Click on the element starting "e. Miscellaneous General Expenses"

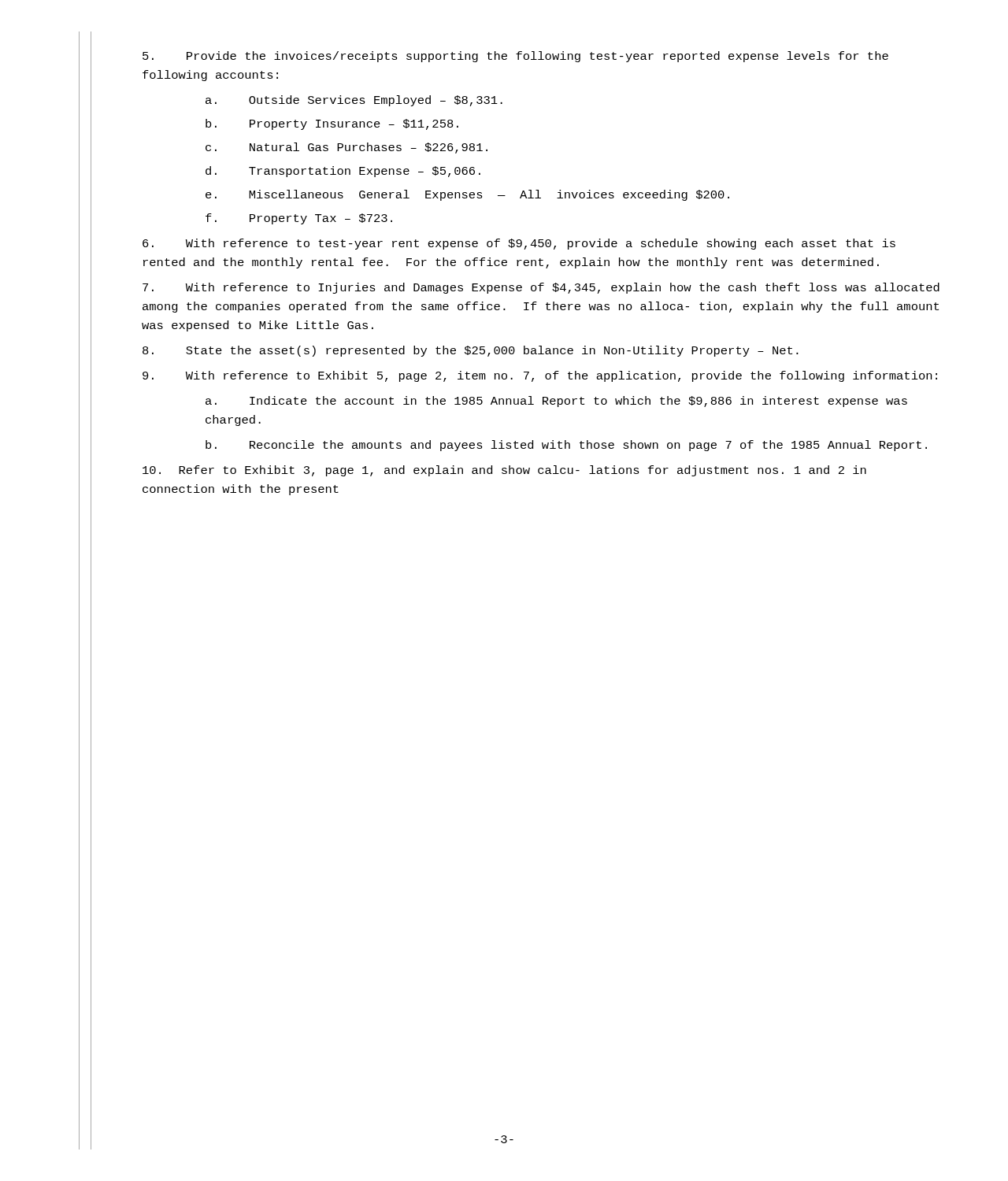pos(575,195)
